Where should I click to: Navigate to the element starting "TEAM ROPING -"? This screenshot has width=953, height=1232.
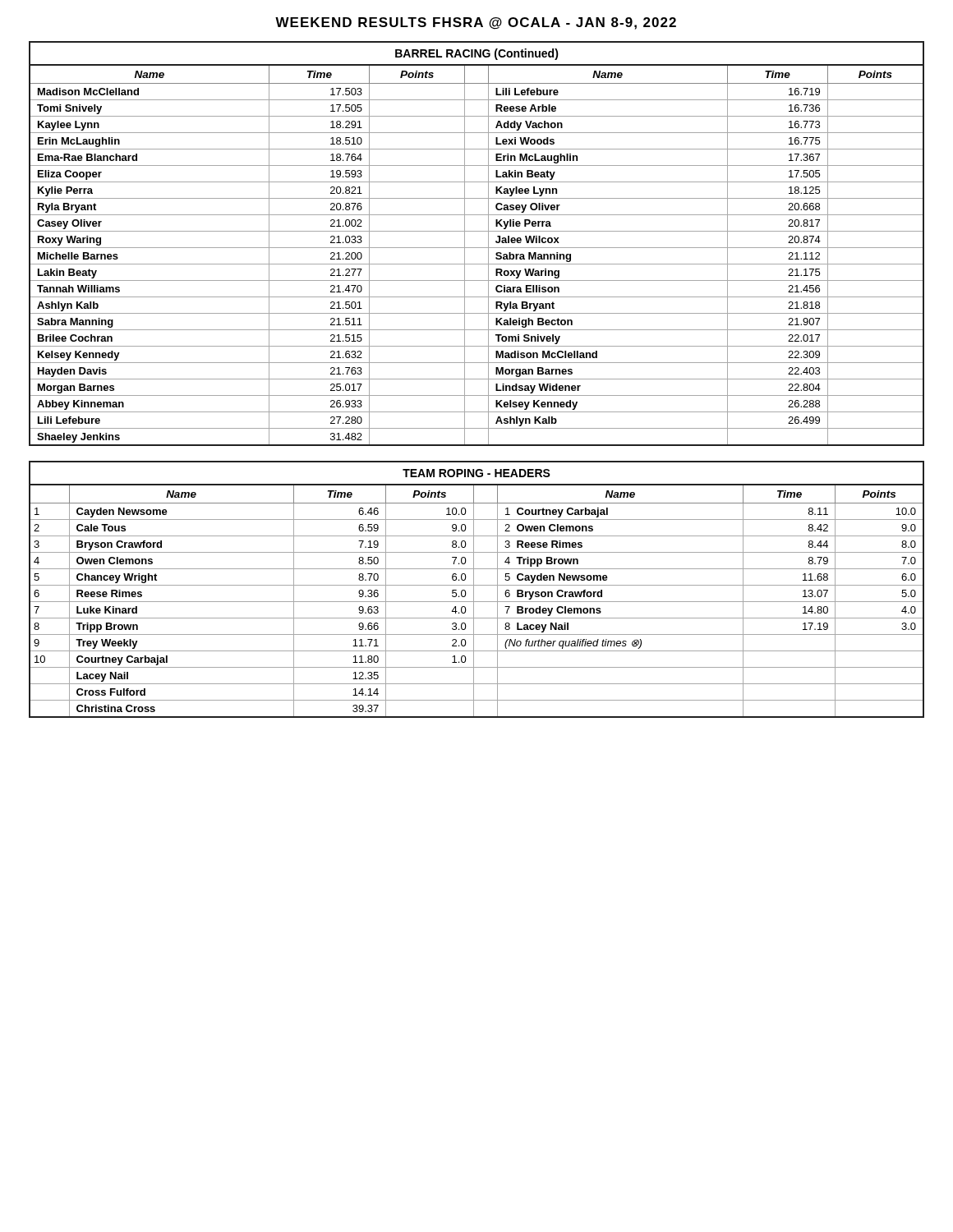pyautogui.click(x=476, y=473)
